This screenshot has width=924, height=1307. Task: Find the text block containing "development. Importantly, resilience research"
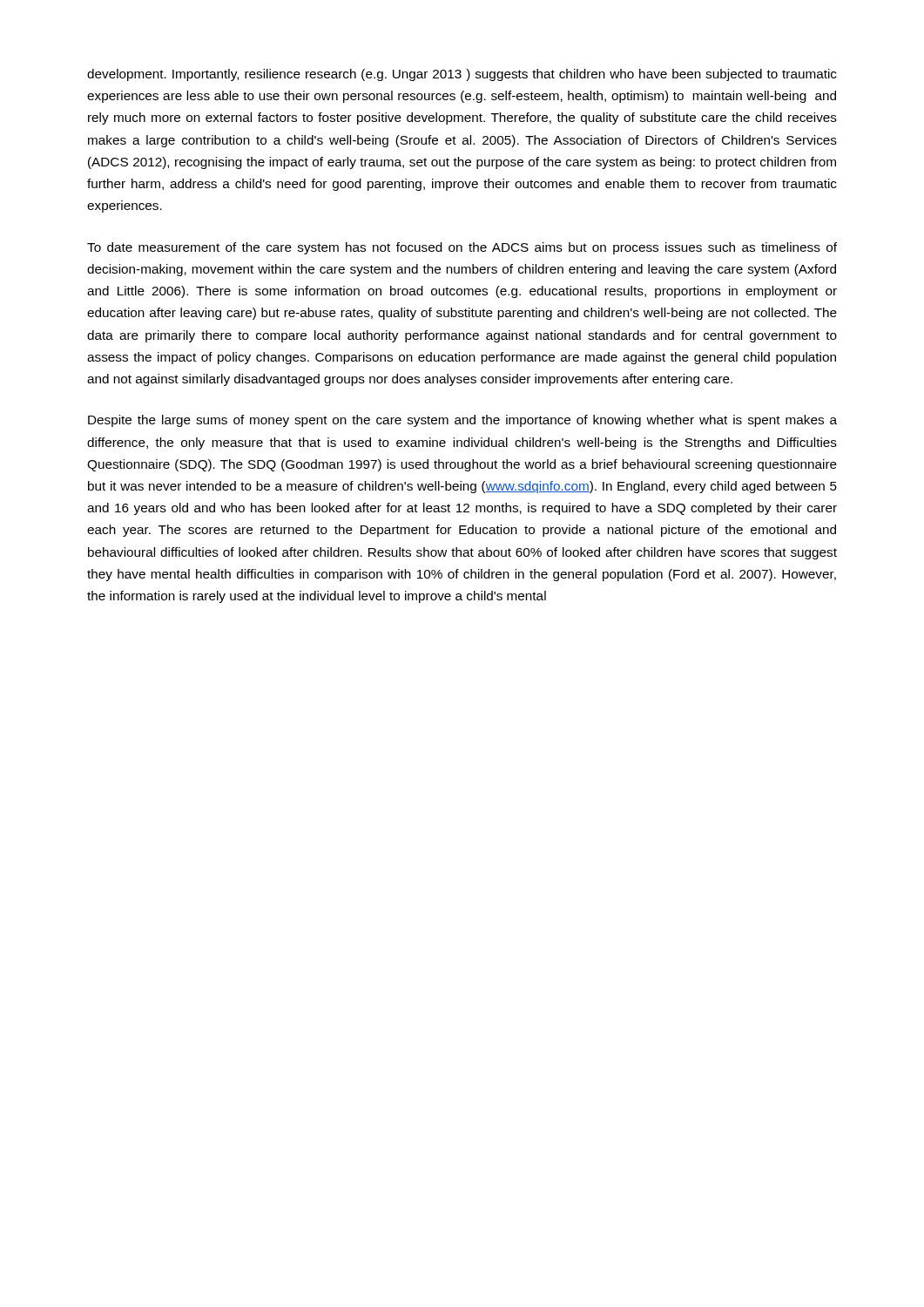(462, 140)
